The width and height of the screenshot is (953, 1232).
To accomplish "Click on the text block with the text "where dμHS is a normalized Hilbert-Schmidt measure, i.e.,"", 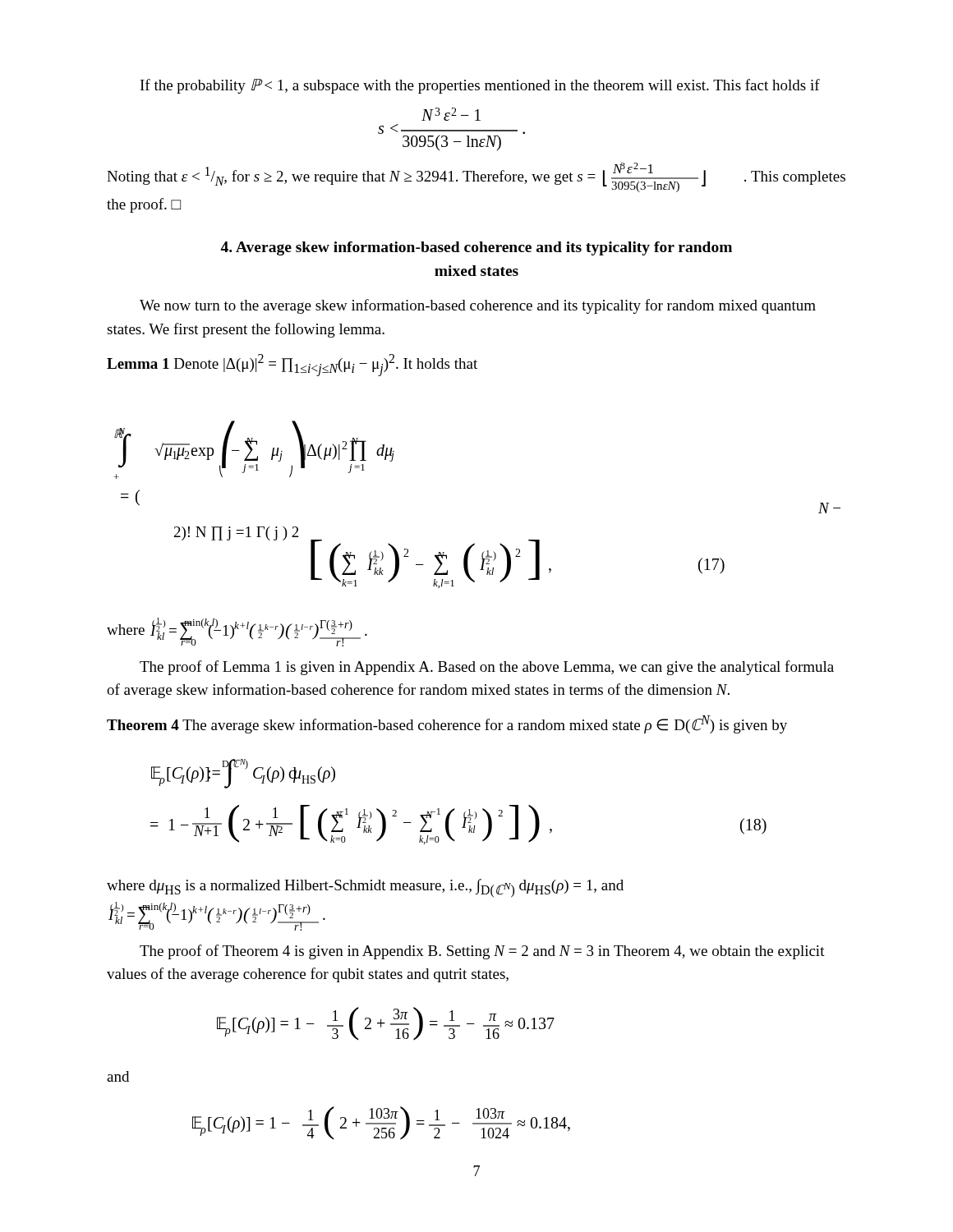I will [x=365, y=888].
